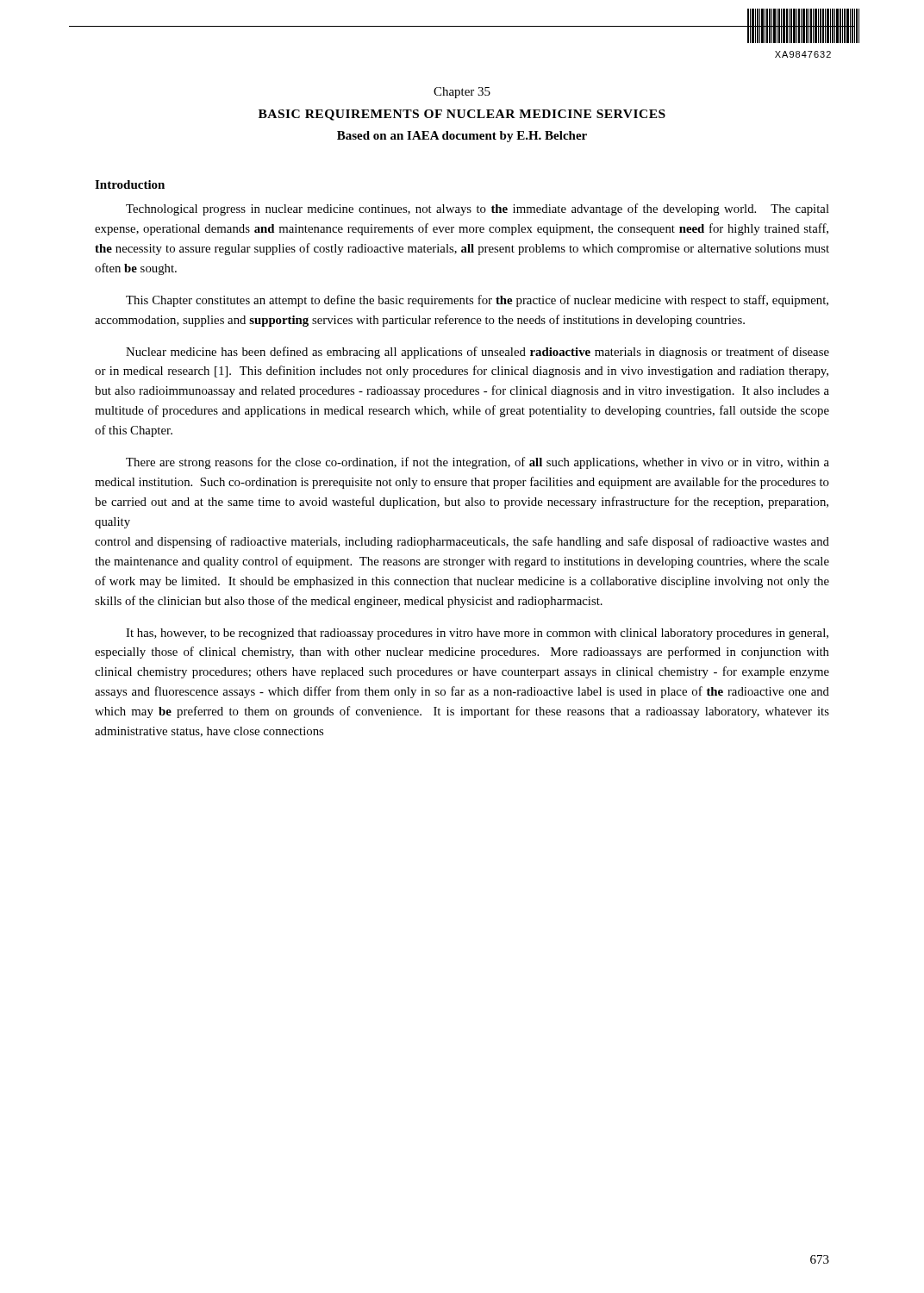Locate the region starting "BASIC REQUIREMENTS OF NUCLEAR"
This screenshot has height=1293, width=924.
pos(462,113)
